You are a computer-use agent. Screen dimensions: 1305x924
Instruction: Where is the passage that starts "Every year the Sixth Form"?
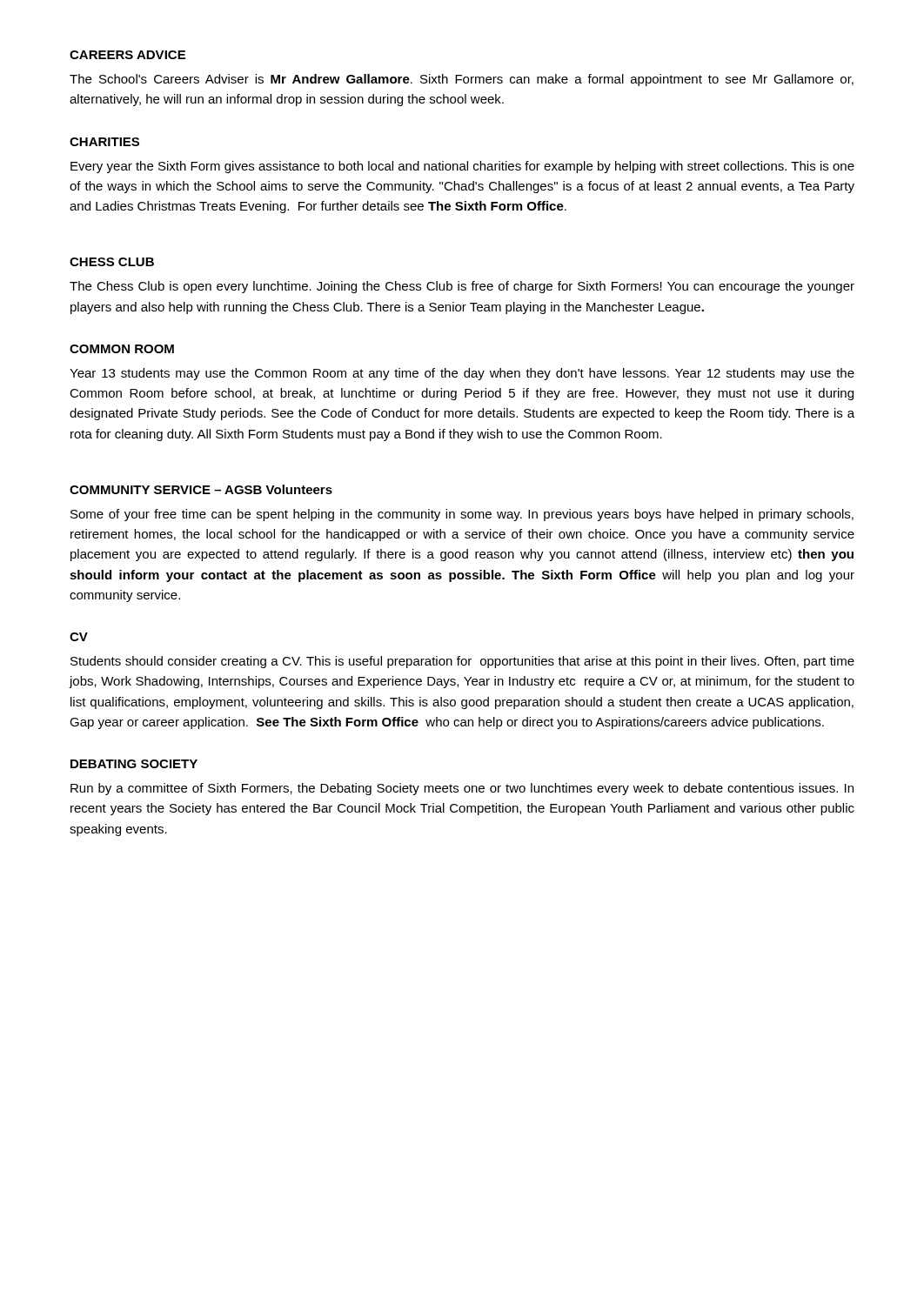tap(462, 186)
